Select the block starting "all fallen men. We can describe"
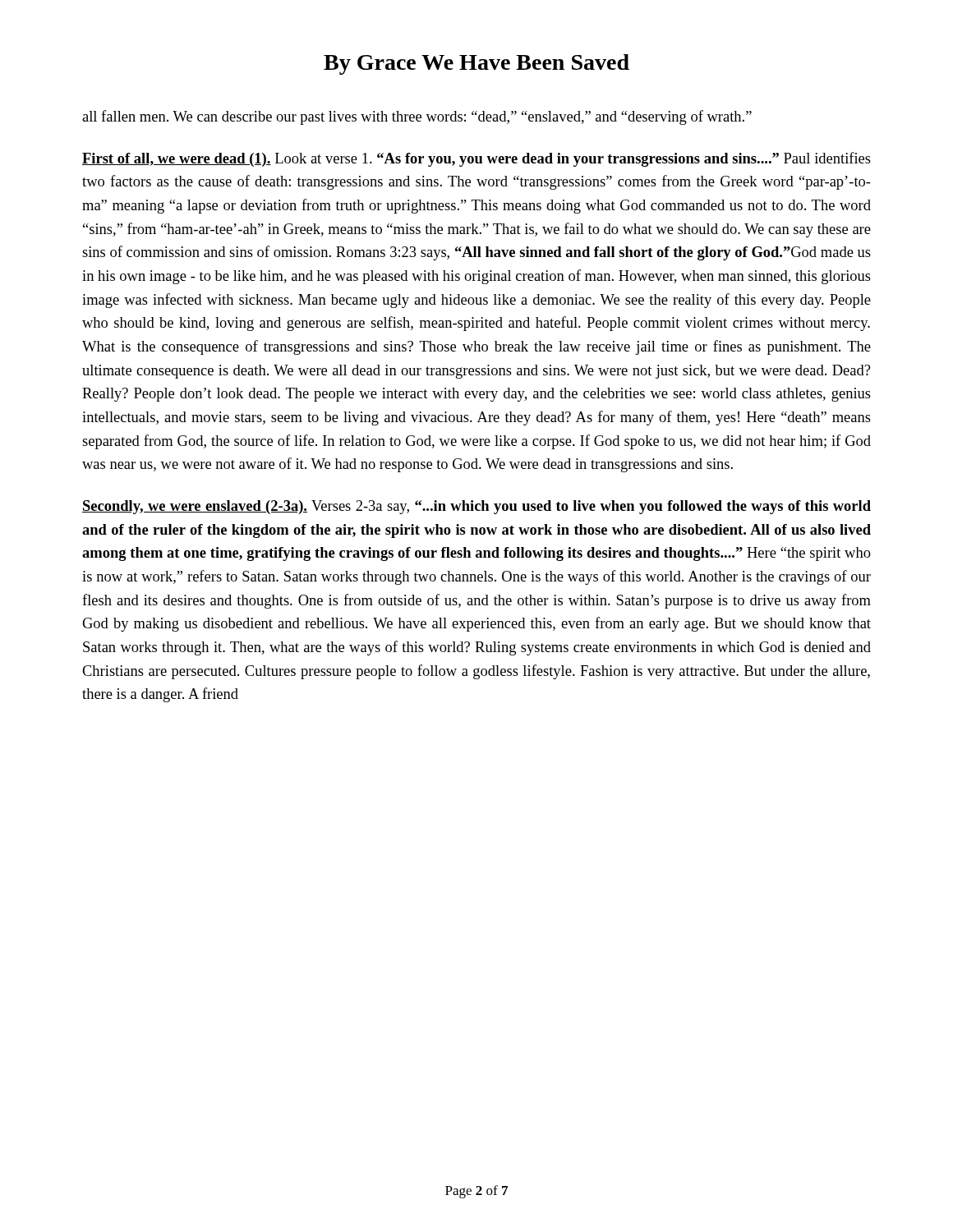Screen dimensions: 1232x953 tap(417, 117)
